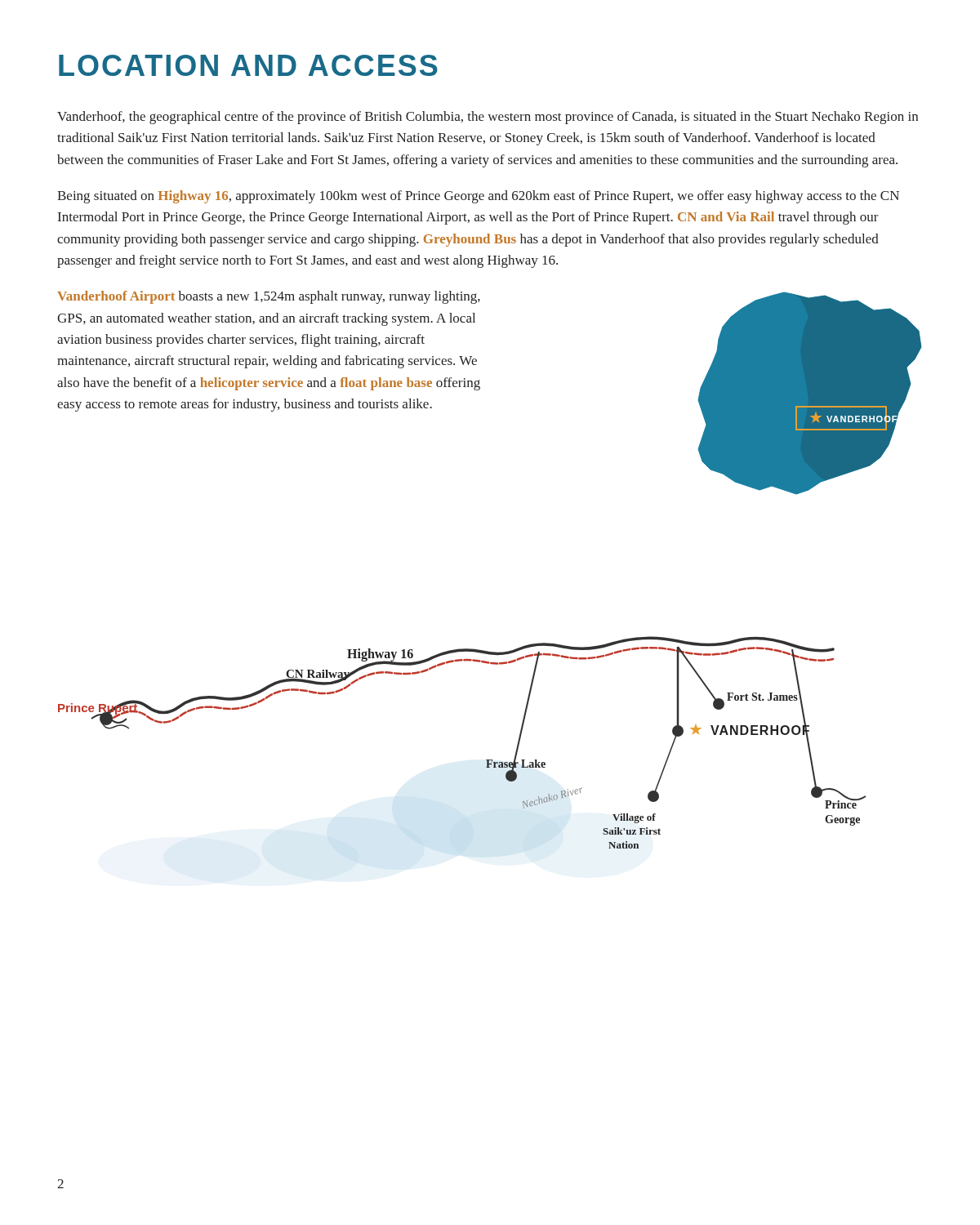Image resolution: width=980 pixels, height=1225 pixels.
Task: Point to the region starting "Location and Access"
Action: pyautogui.click(x=248, y=65)
